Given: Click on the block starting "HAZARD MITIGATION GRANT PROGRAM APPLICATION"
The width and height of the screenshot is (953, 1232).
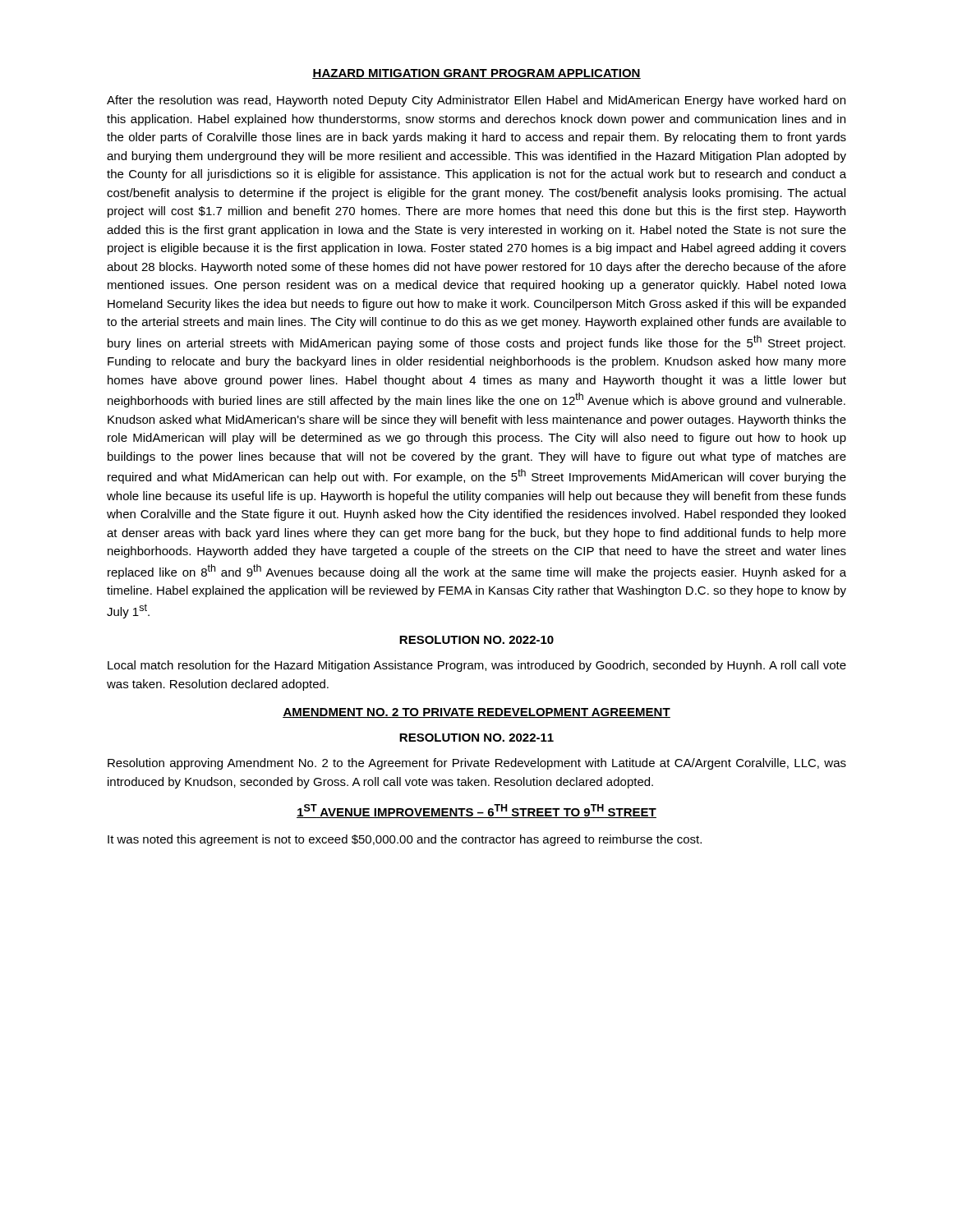Looking at the screenshot, I should tap(476, 73).
